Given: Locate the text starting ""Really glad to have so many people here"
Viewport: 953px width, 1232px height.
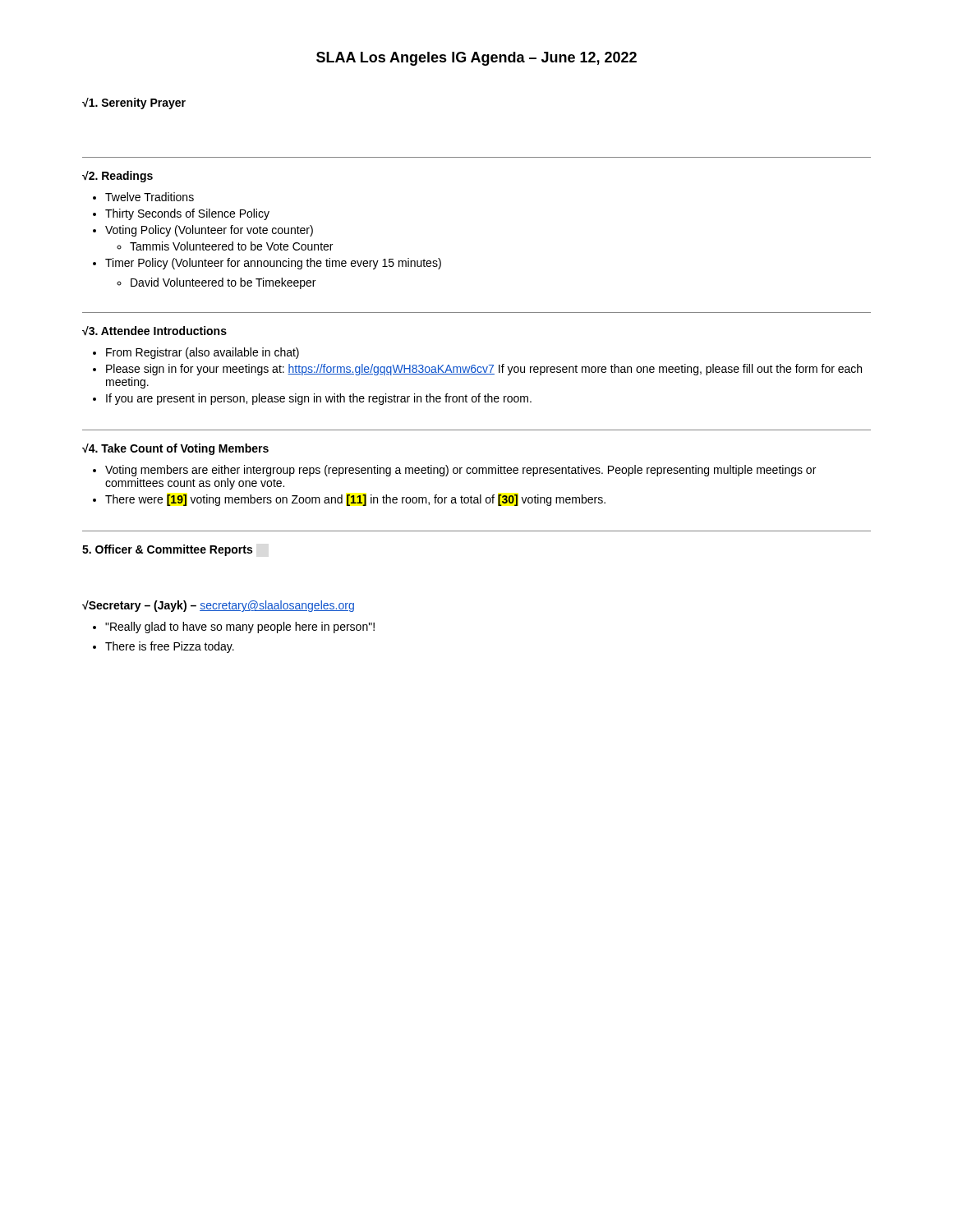Looking at the screenshot, I should pyautogui.click(x=240, y=627).
